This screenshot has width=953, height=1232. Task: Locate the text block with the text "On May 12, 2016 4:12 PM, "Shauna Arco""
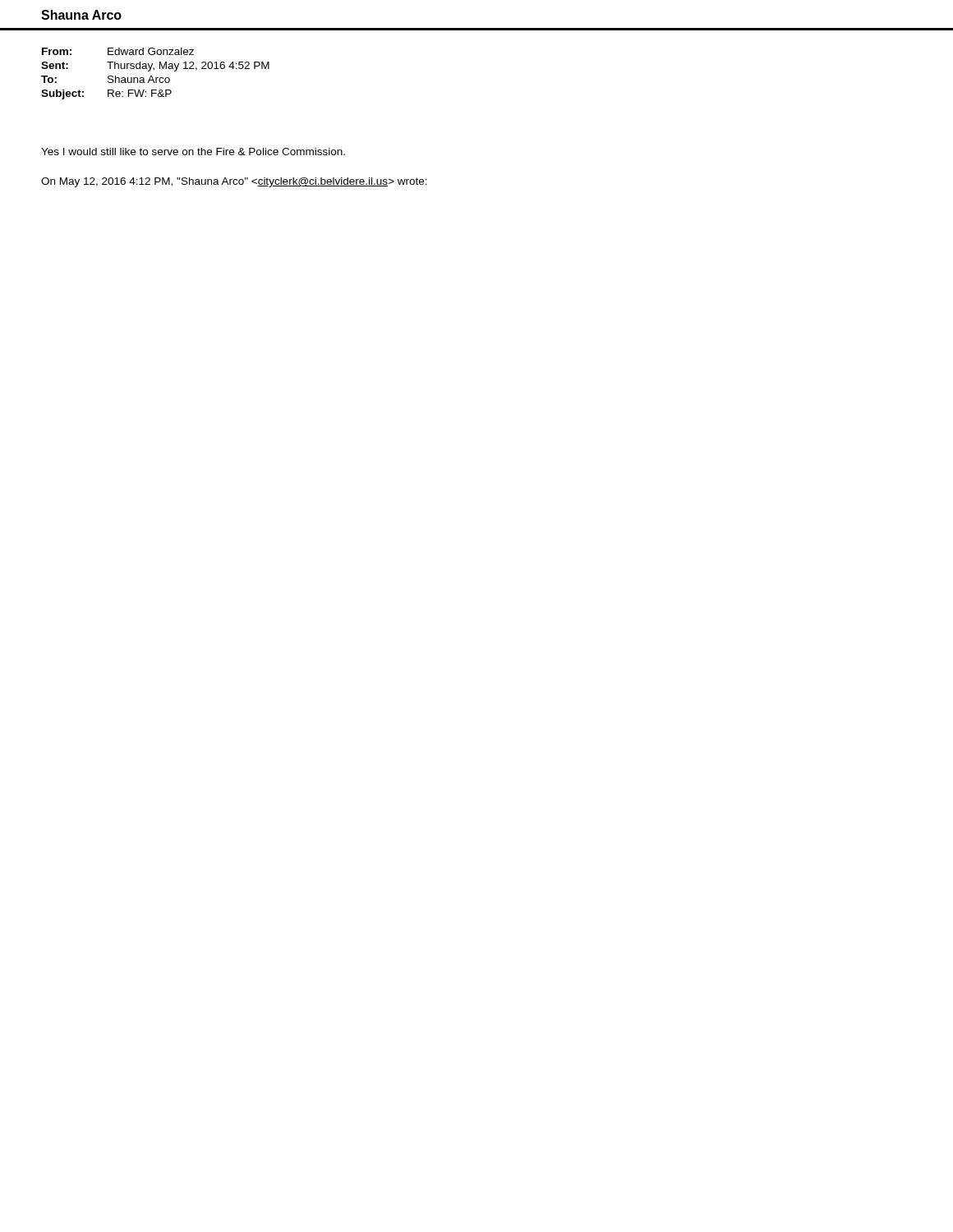[x=234, y=182]
